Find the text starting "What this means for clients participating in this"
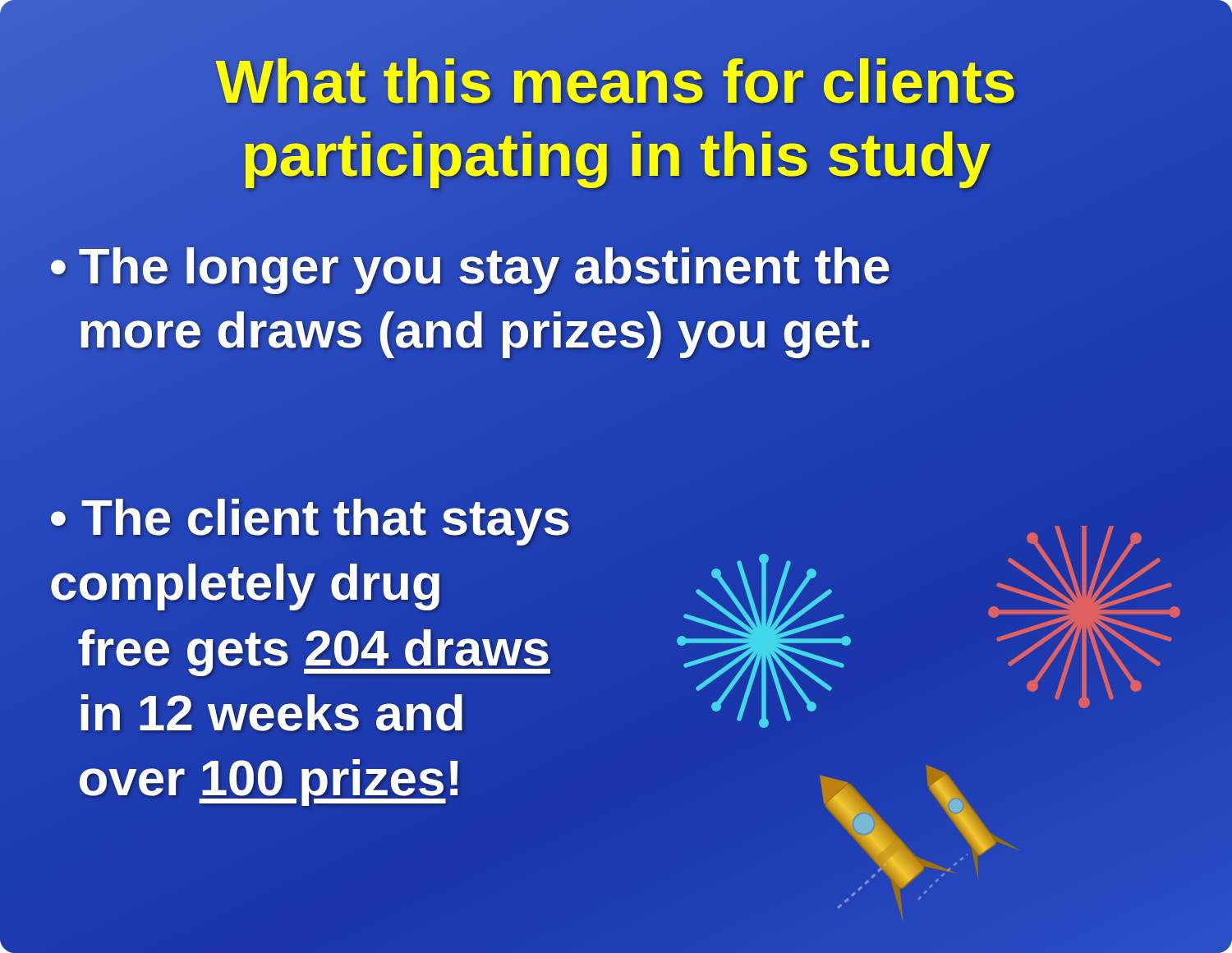The image size is (1232, 953). 616,68
